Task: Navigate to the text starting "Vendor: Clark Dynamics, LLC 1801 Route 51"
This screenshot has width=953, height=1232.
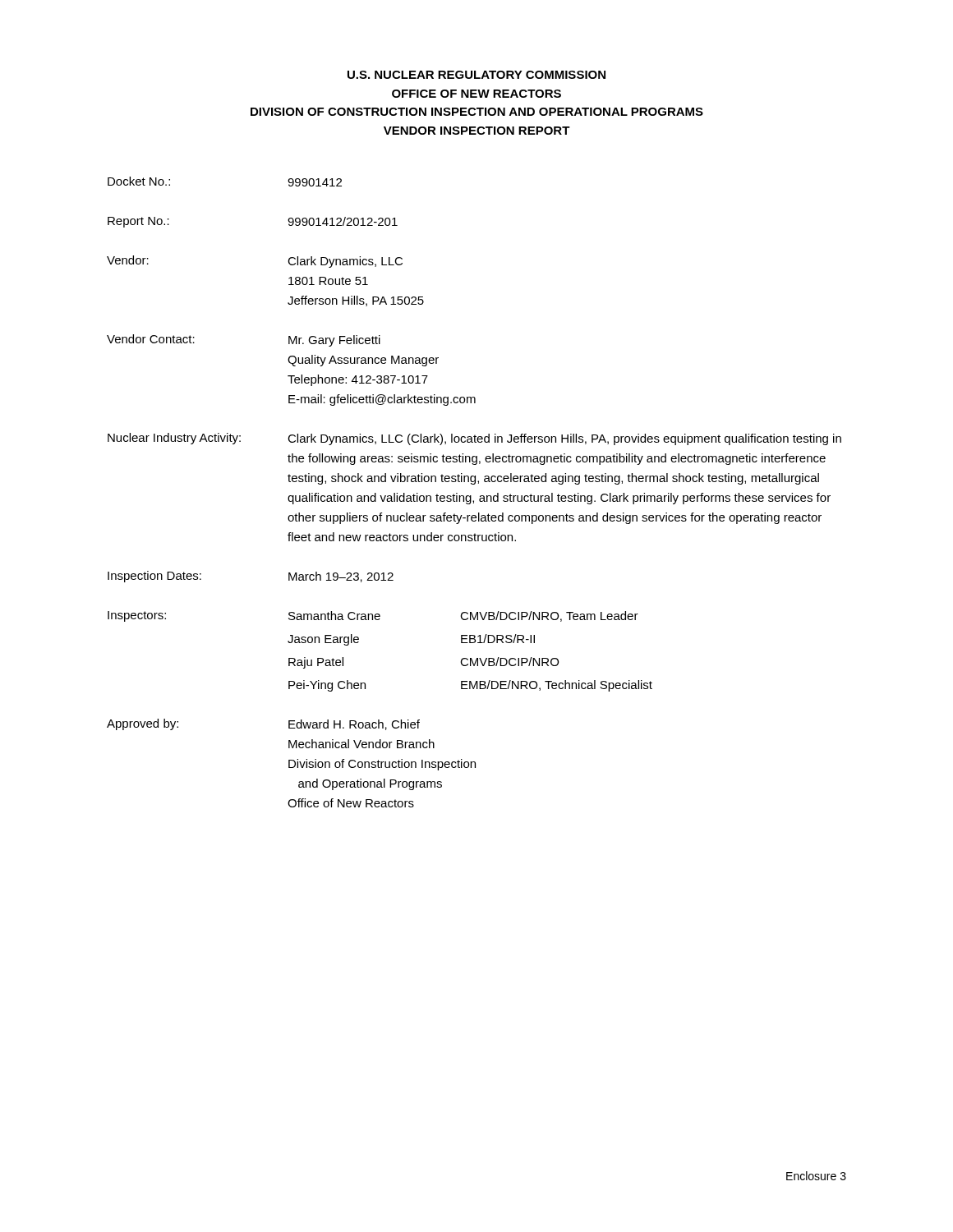Action: (x=123, y=262)
